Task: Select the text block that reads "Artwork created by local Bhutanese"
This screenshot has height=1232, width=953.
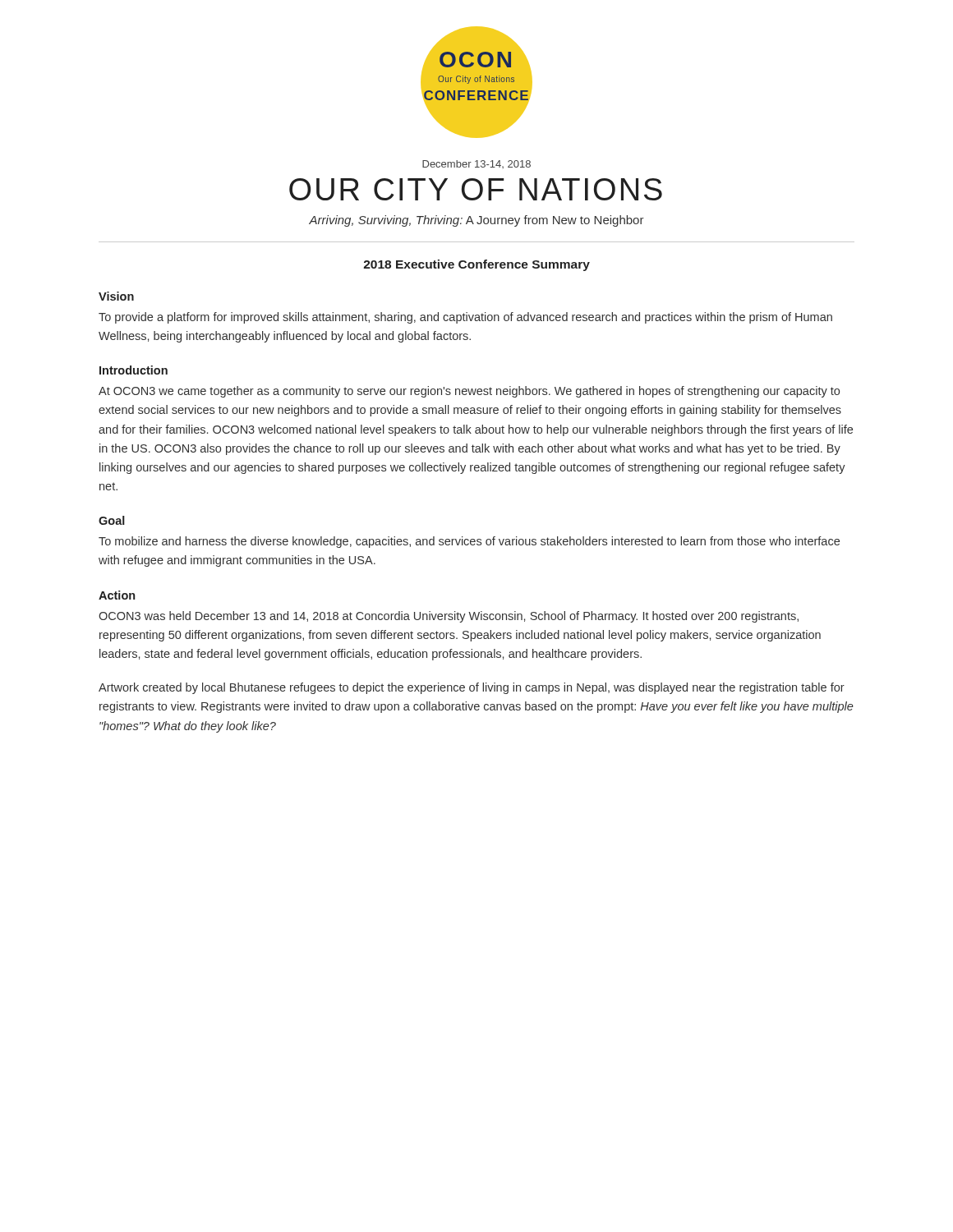Action: (476, 707)
